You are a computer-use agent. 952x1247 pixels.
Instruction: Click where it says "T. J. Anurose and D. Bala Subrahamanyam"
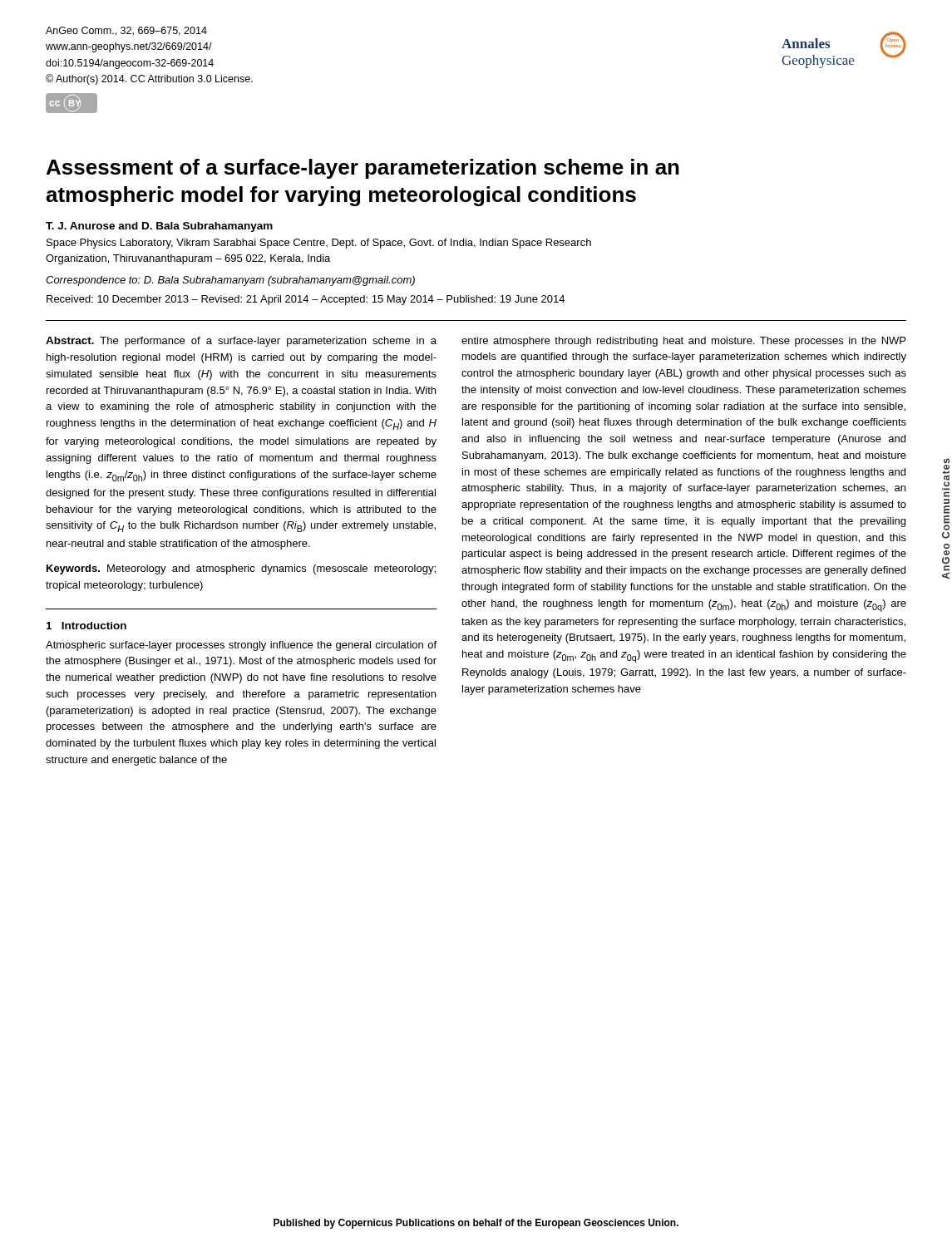(x=159, y=226)
